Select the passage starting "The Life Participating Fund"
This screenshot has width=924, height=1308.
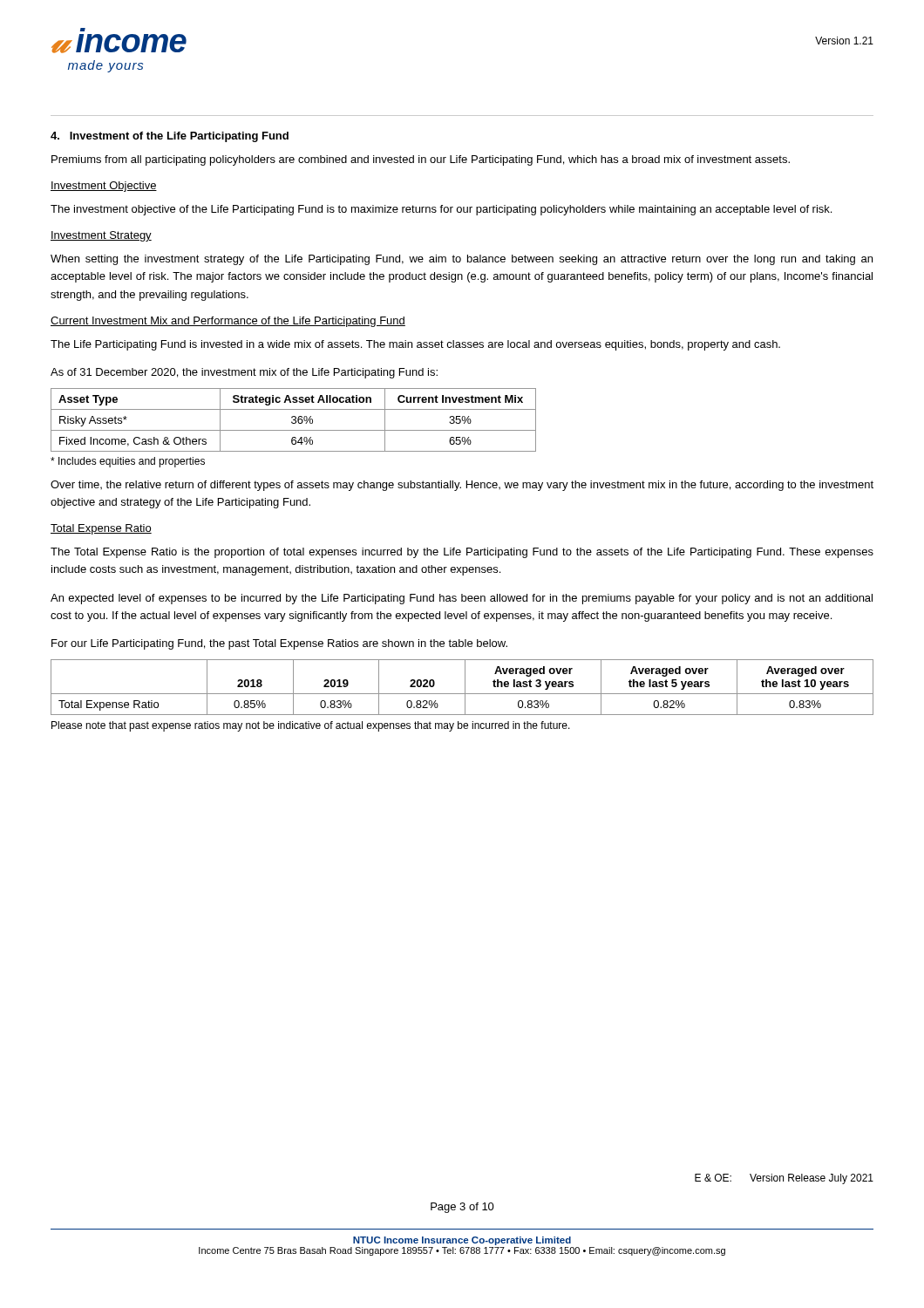[416, 344]
